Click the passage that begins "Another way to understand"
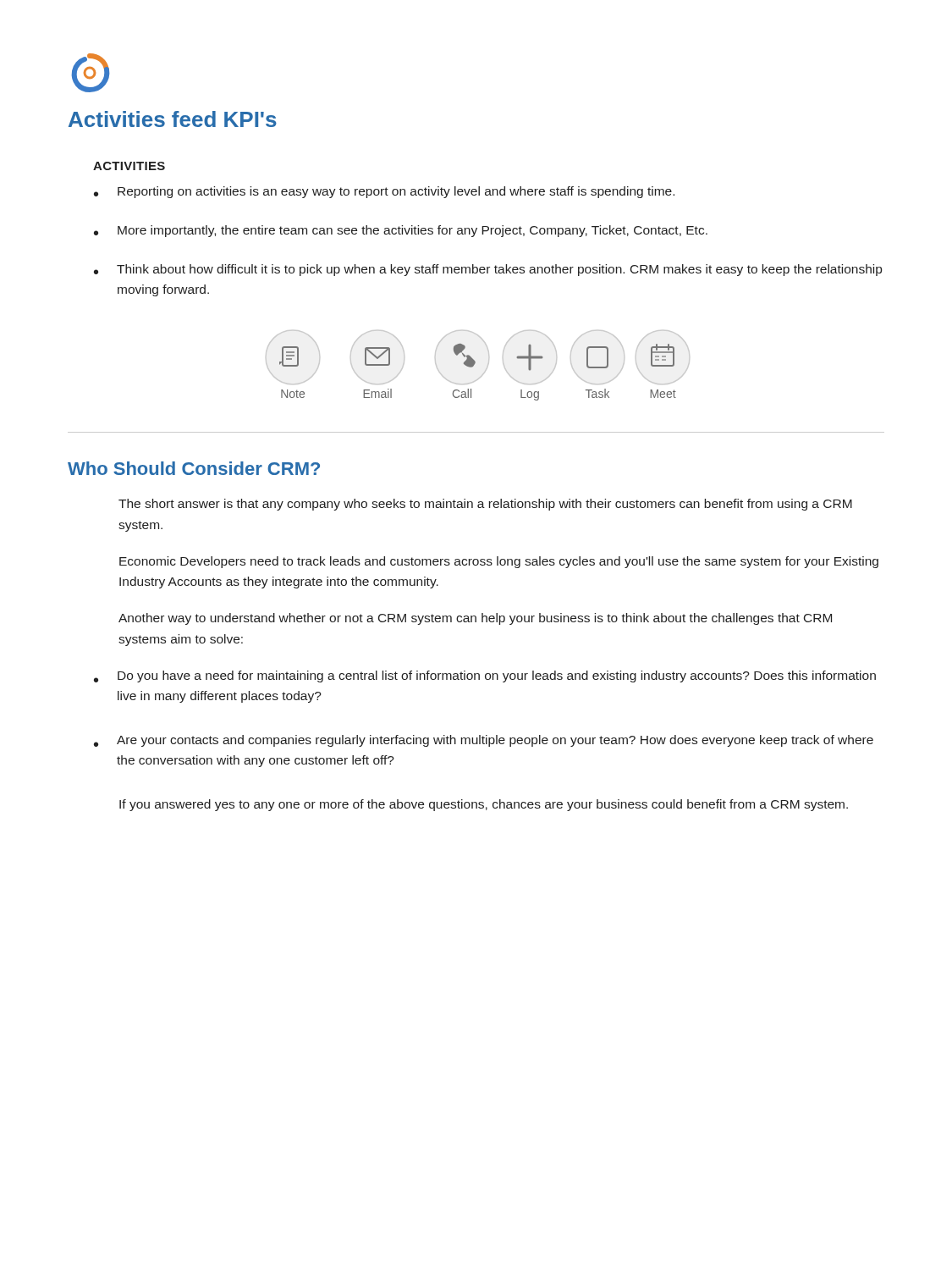Image resolution: width=952 pixels, height=1270 pixels. pyautogui.click(x=501, y=629)
